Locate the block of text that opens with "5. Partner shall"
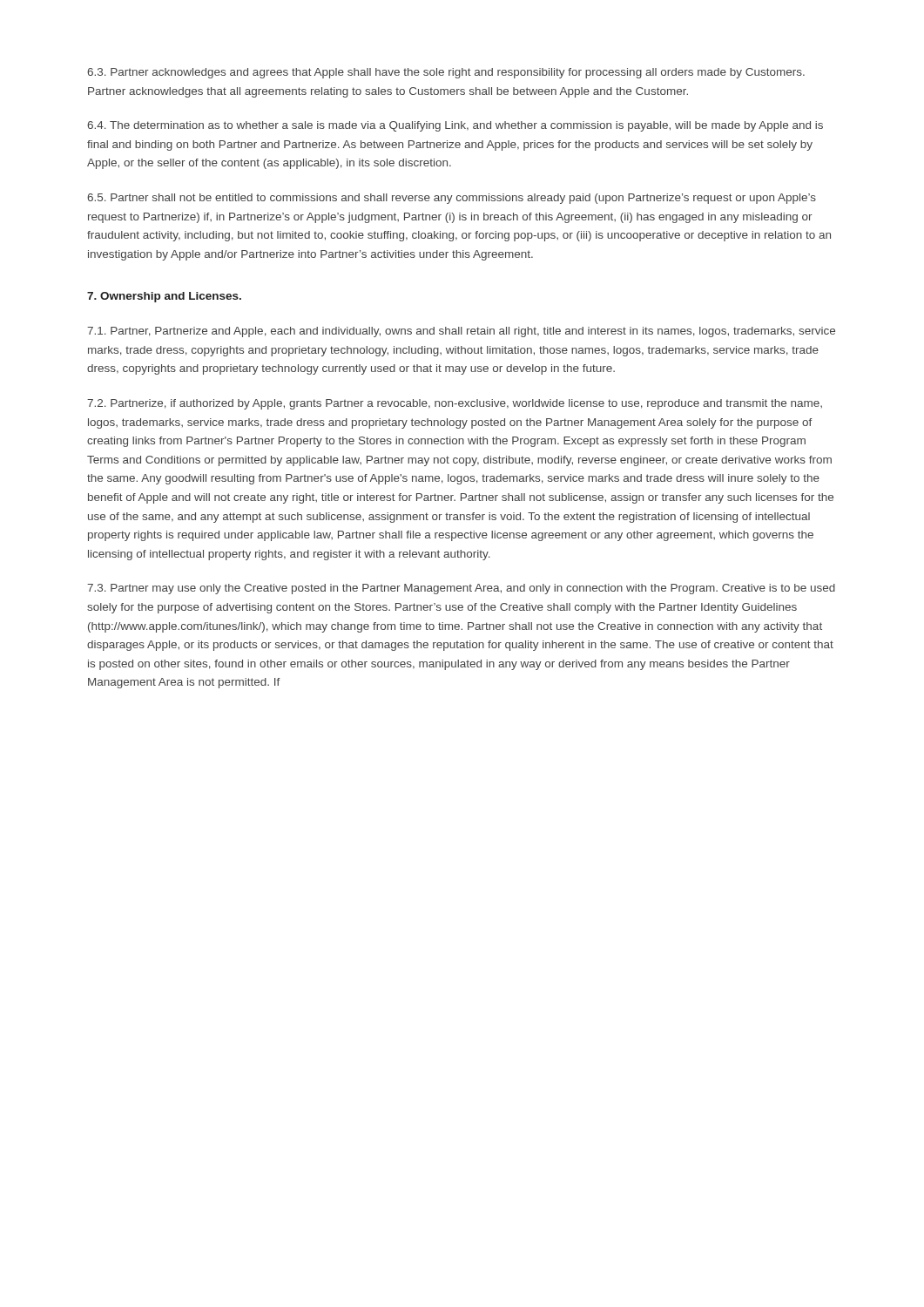 pos(459,226)
